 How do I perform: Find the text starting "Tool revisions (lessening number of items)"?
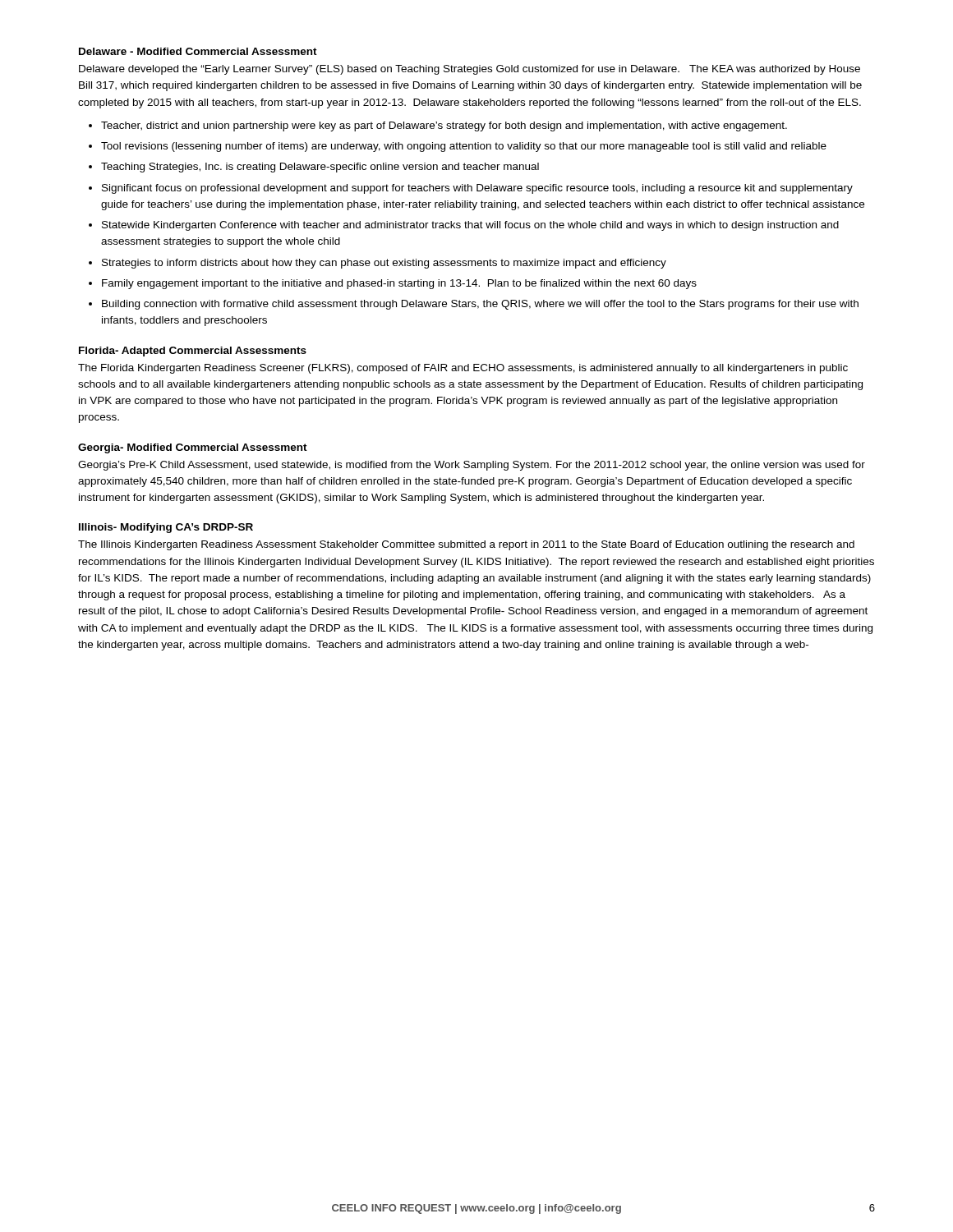point(464,146)
